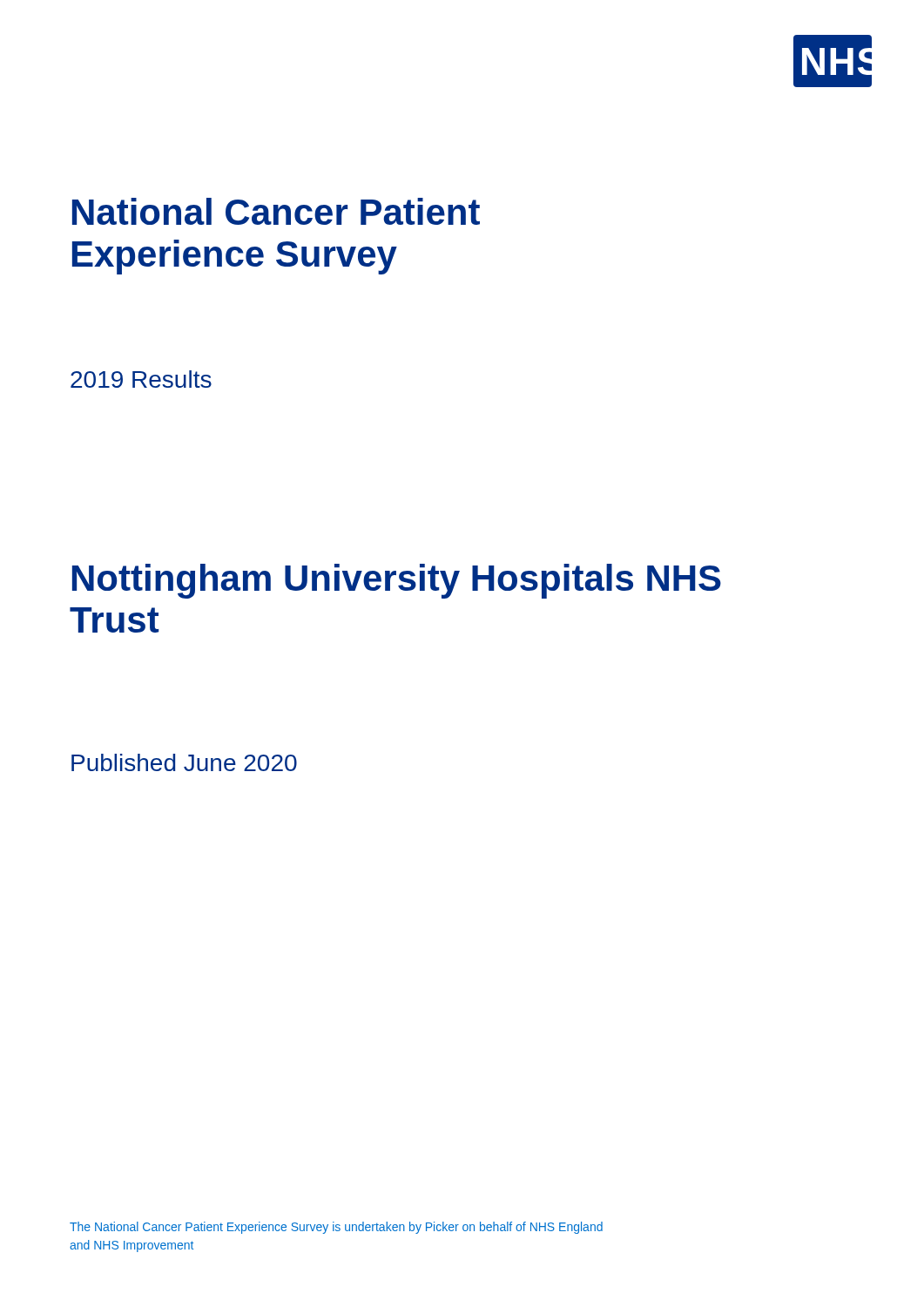The height and width of the screenshot is (1307, 924).
Task: Find the logo
Action: 833,63
